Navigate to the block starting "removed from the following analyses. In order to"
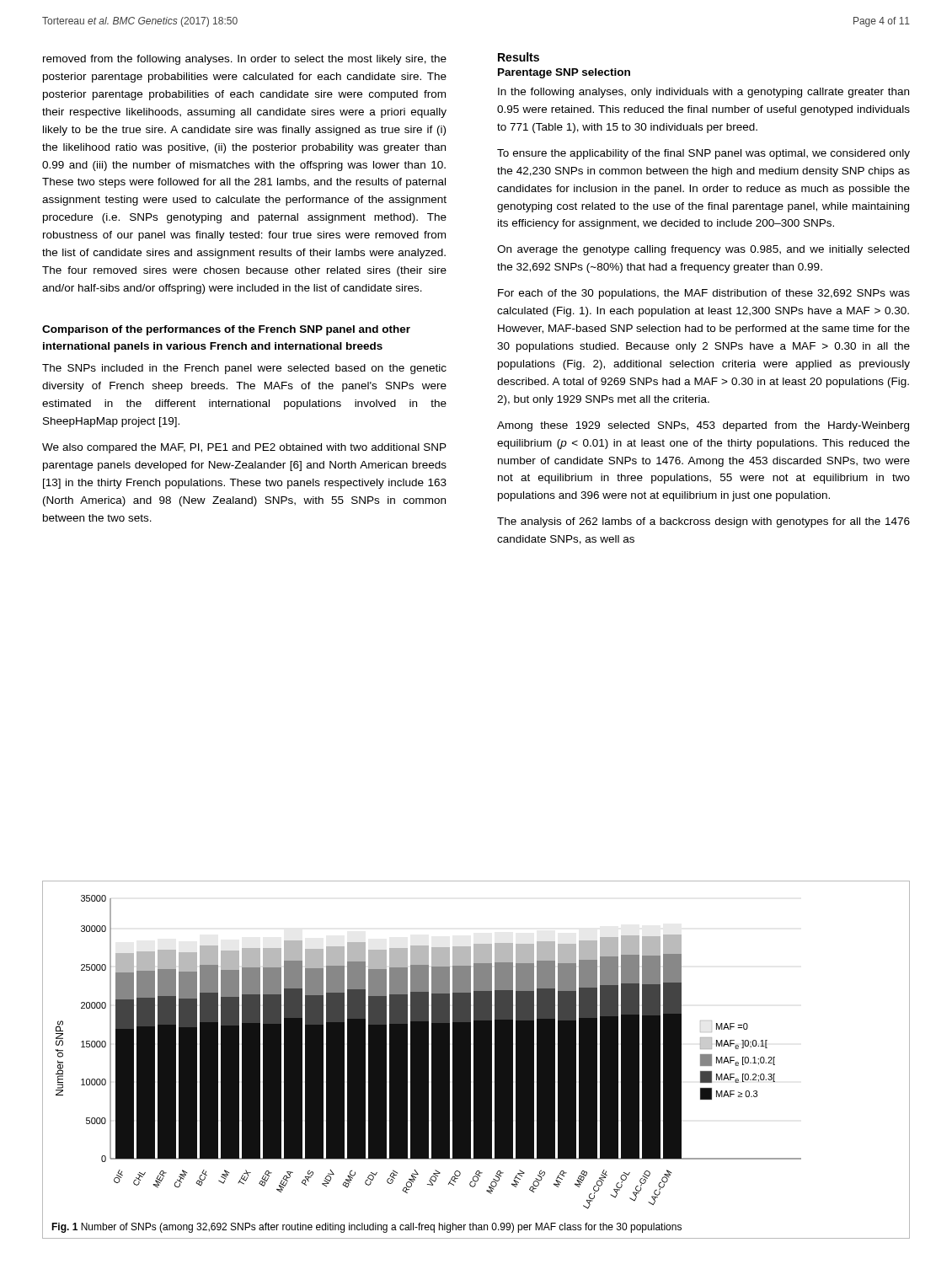952x1264 pixels. pyautogui.click(x=244, y=173)
